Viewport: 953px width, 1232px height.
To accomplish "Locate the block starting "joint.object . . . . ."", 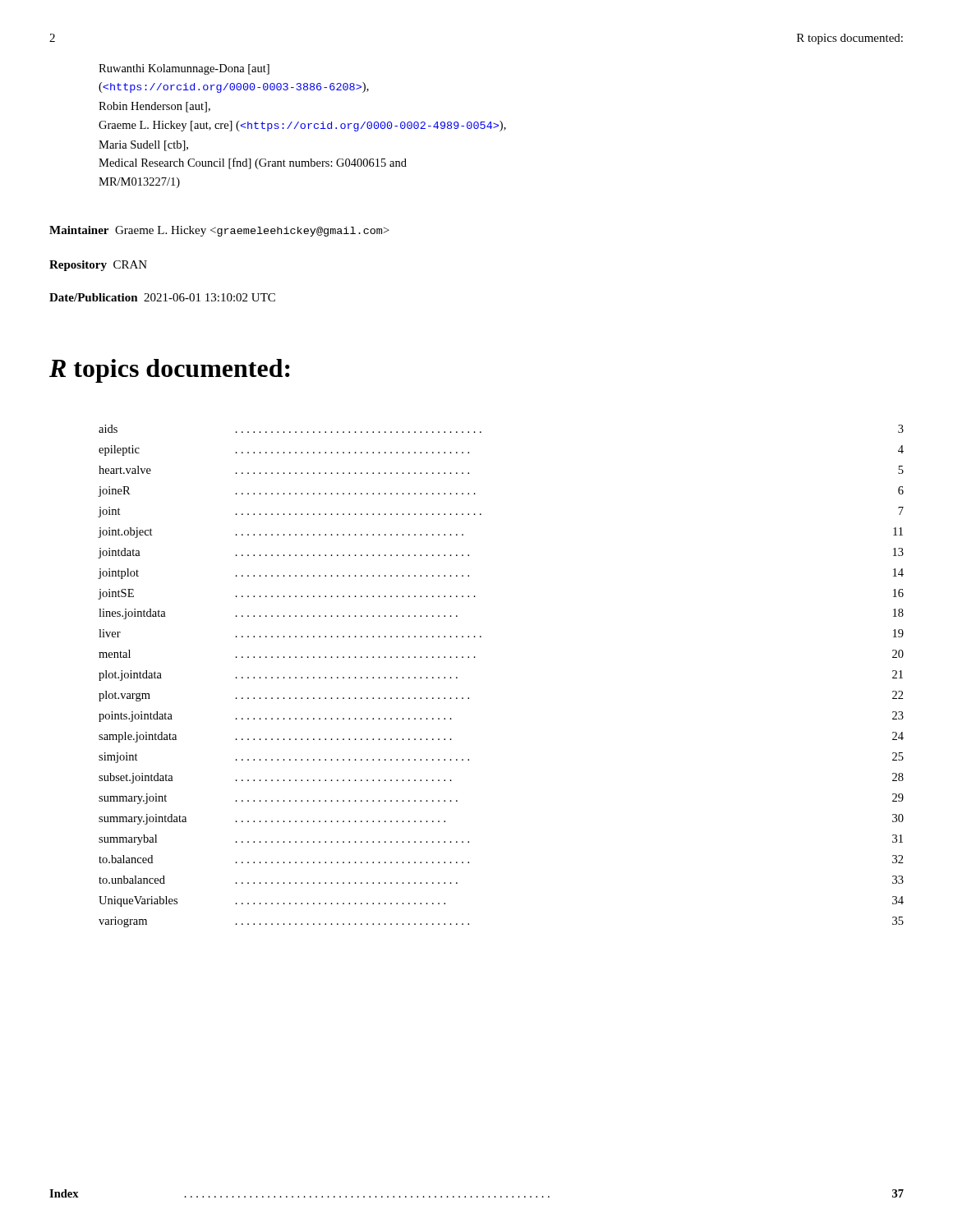I will pos(128,533).
